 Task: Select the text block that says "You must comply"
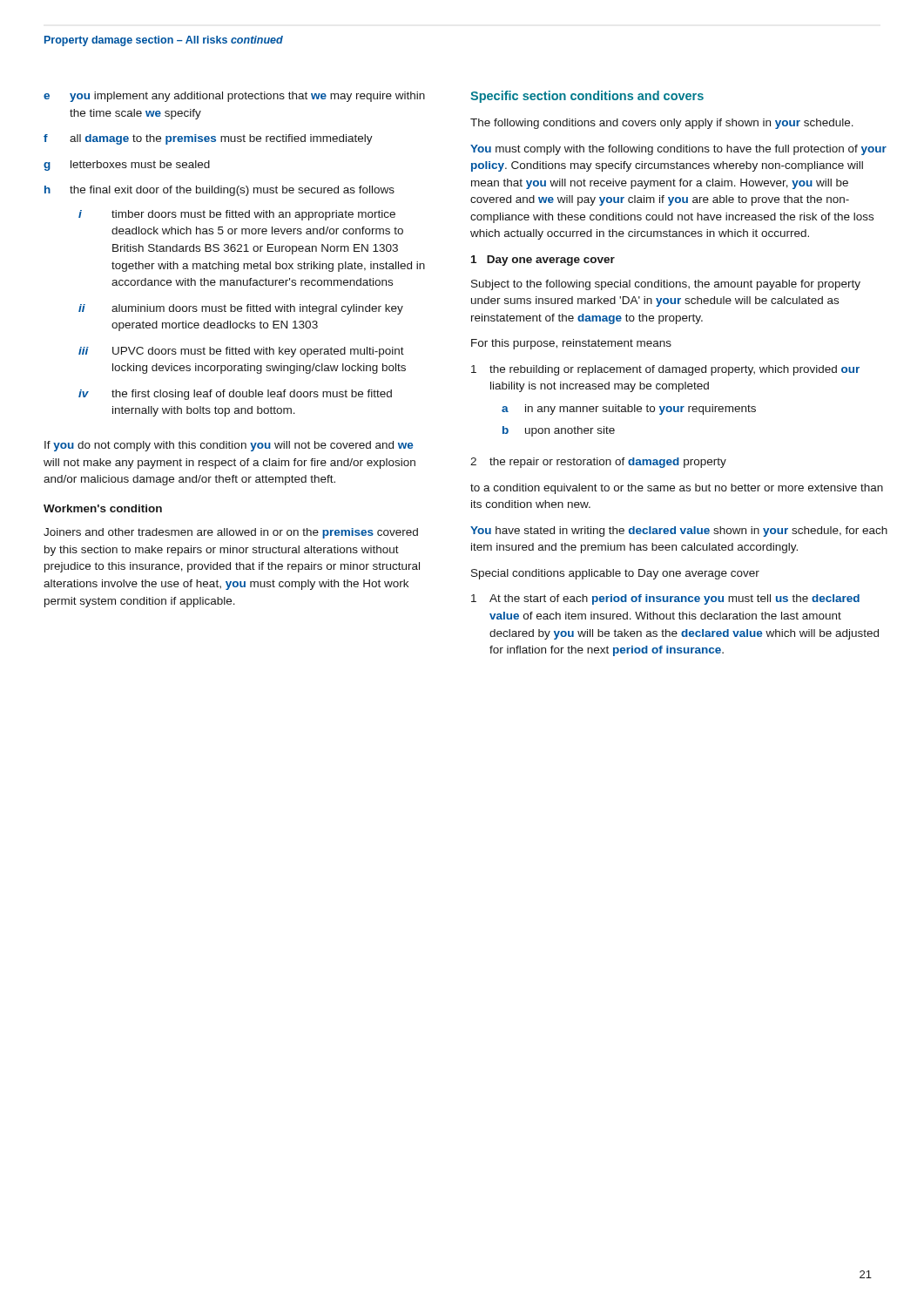679,191
